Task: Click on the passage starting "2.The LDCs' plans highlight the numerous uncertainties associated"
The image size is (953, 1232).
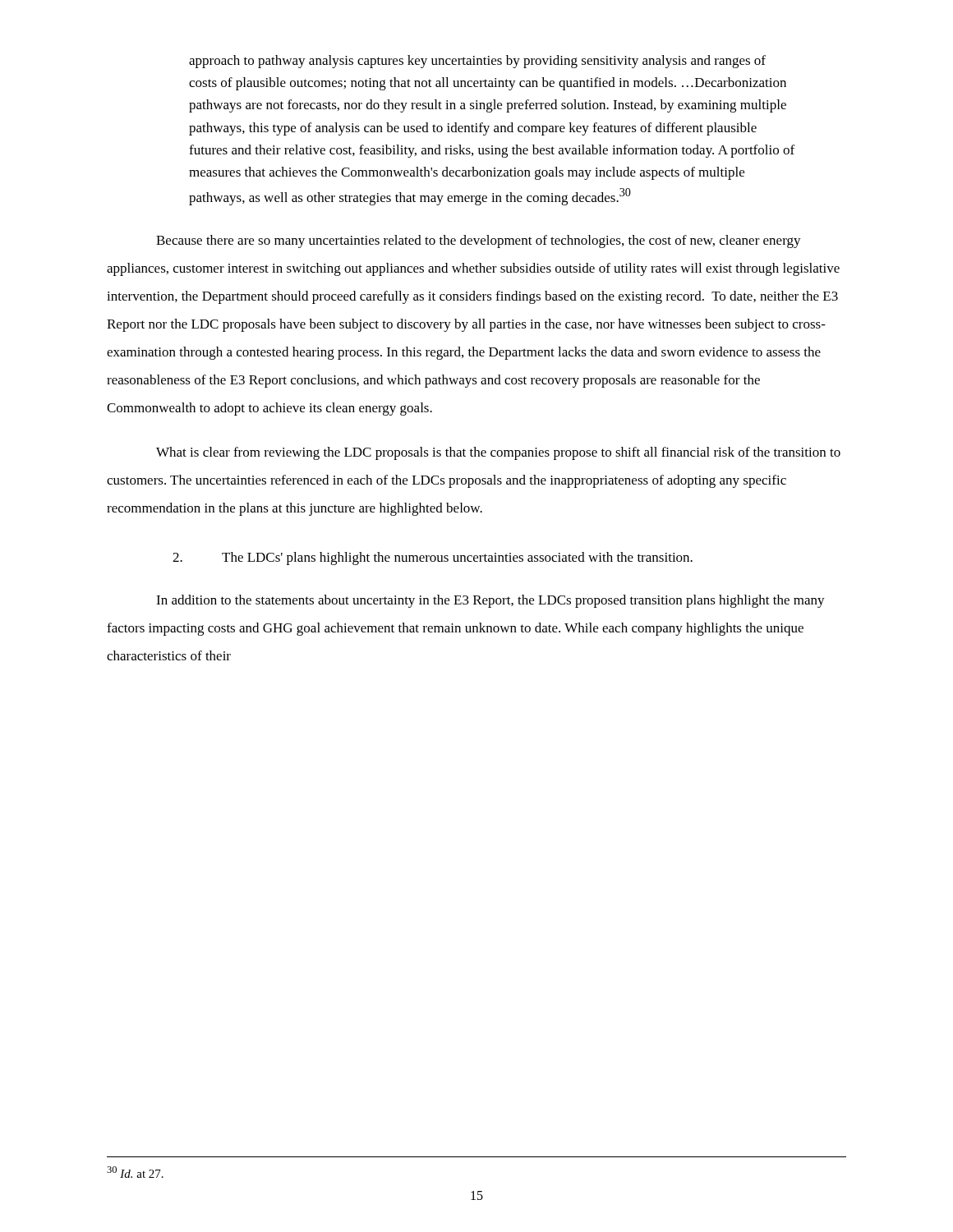Action: point(433,558)
